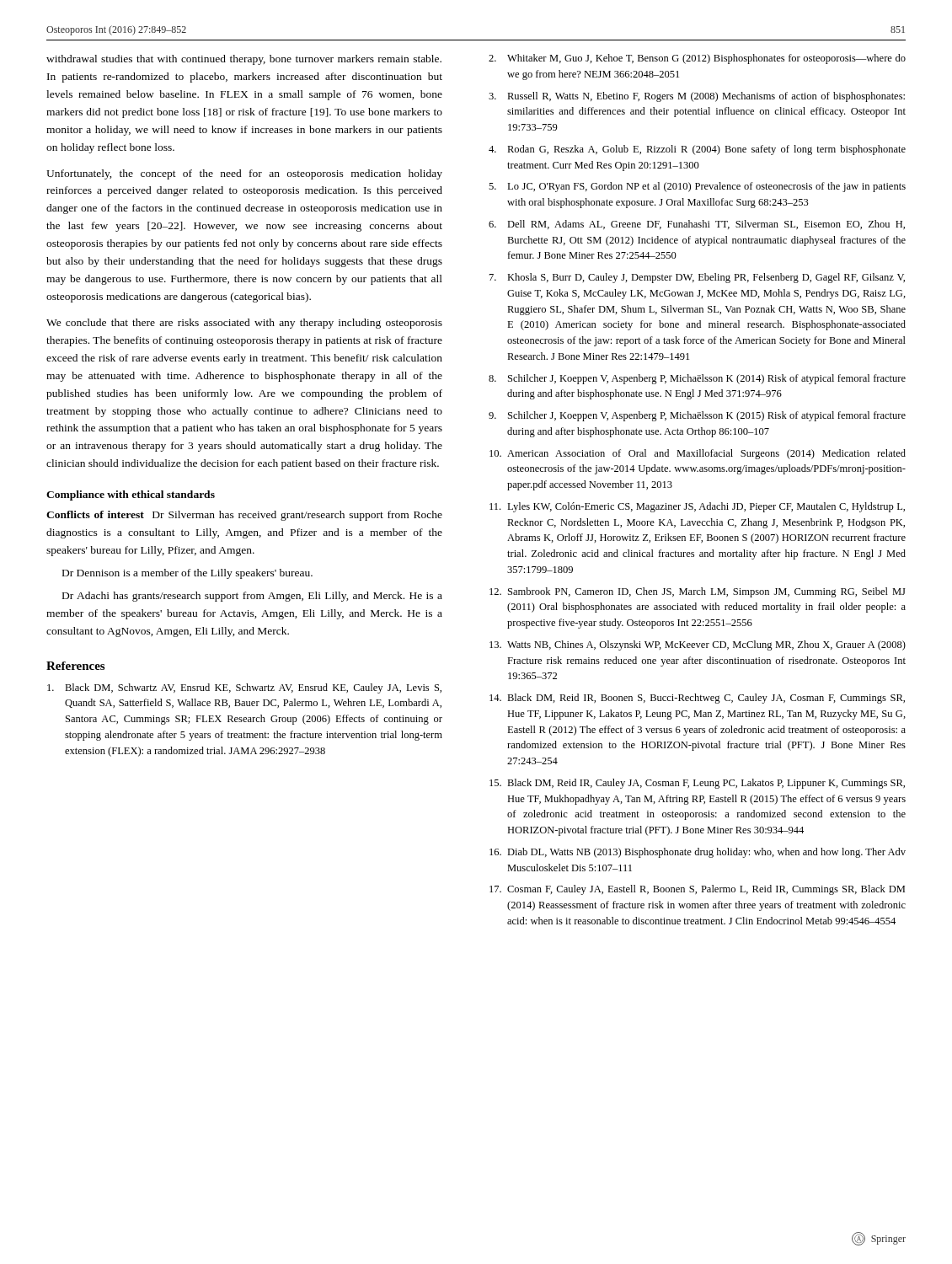Click on the passage starting "Unfortunately, the concept"
Viewport: 952px width, 1264px height.
point(244,235)
